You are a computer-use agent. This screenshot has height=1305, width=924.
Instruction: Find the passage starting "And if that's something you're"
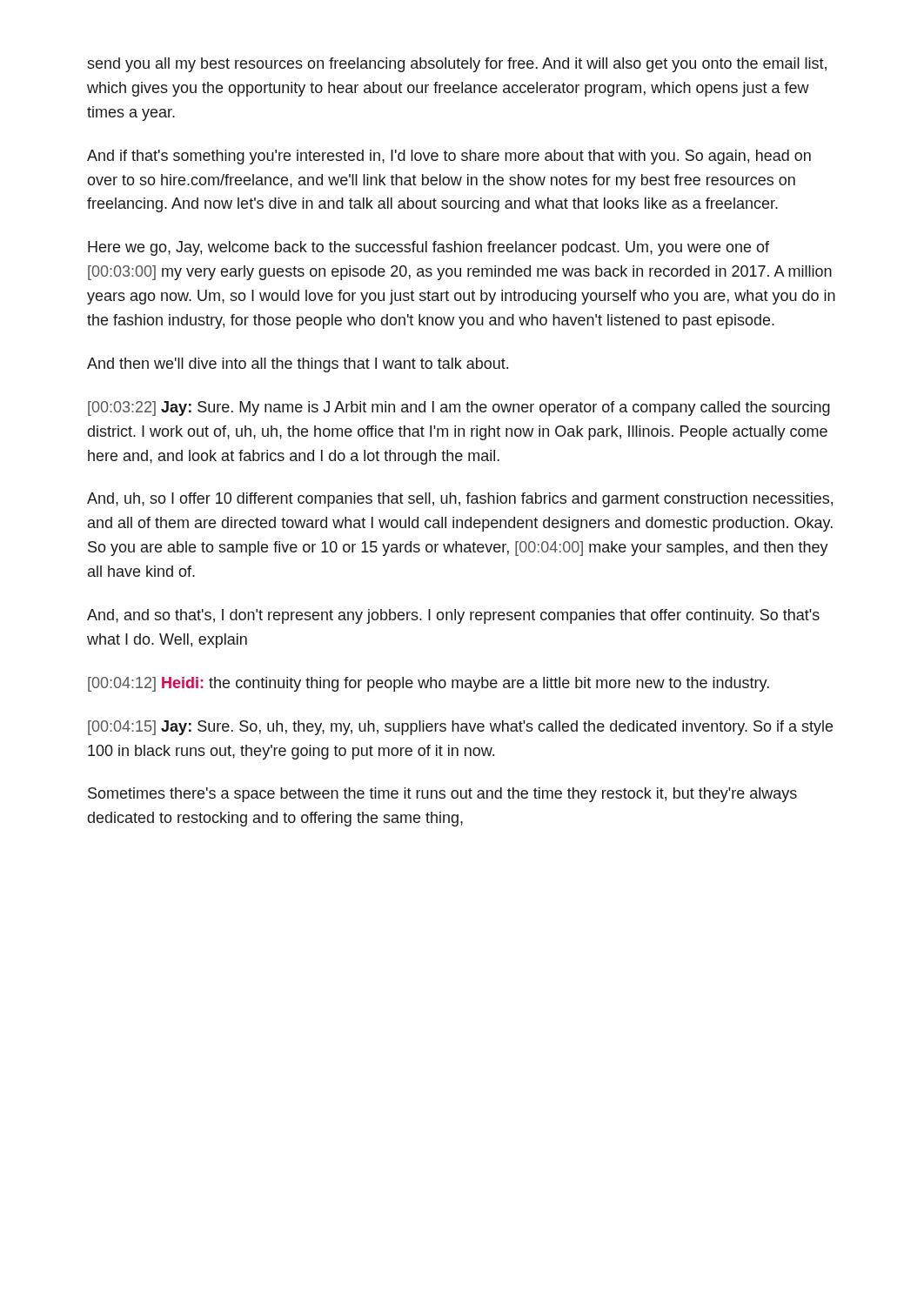(449, 180)
